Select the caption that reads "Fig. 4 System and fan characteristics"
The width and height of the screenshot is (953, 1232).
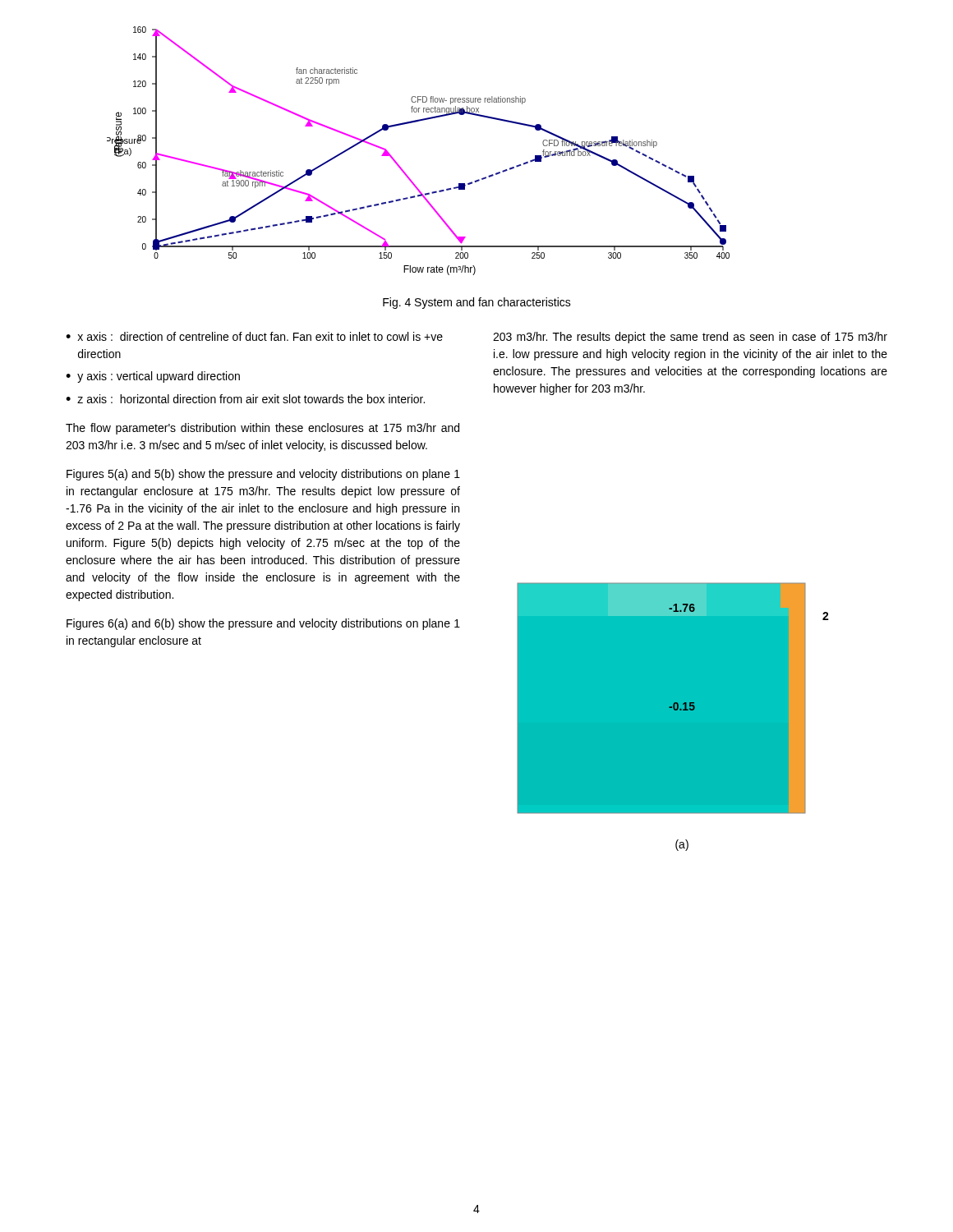(476, 302)
